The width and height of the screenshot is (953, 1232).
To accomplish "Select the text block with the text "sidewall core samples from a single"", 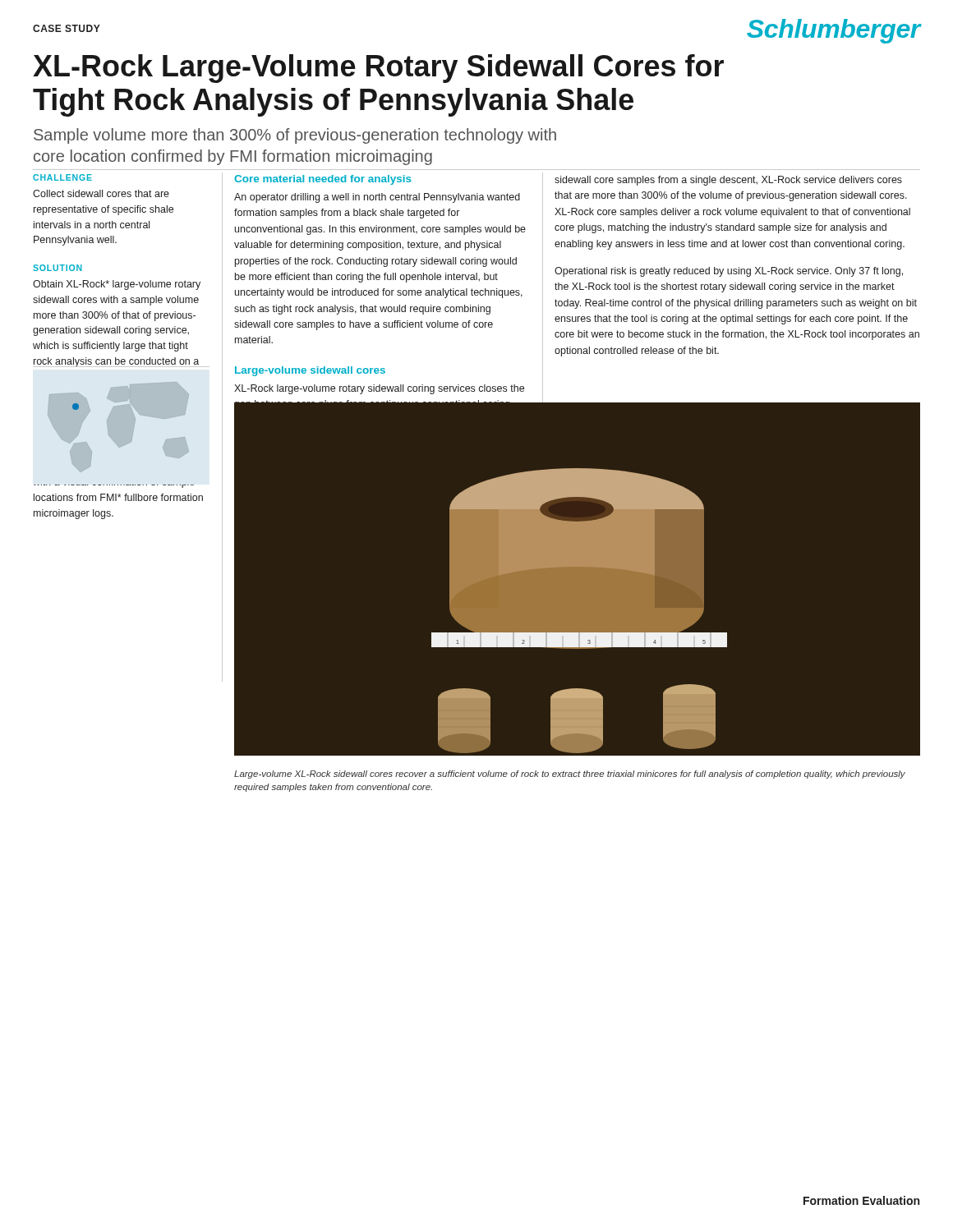I will click(737, 266).
